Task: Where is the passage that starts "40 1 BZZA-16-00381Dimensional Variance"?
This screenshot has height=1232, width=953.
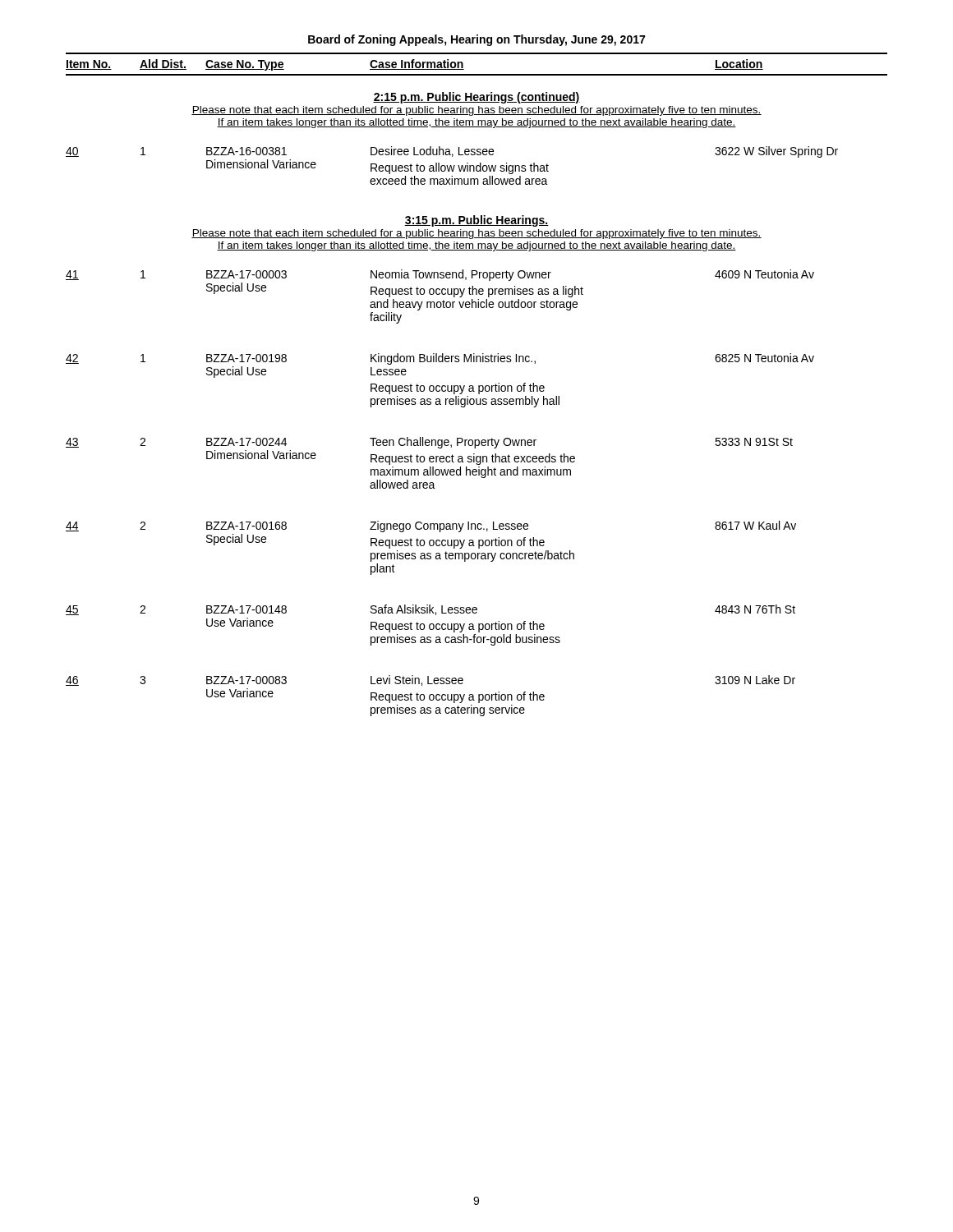Action: 476,167
